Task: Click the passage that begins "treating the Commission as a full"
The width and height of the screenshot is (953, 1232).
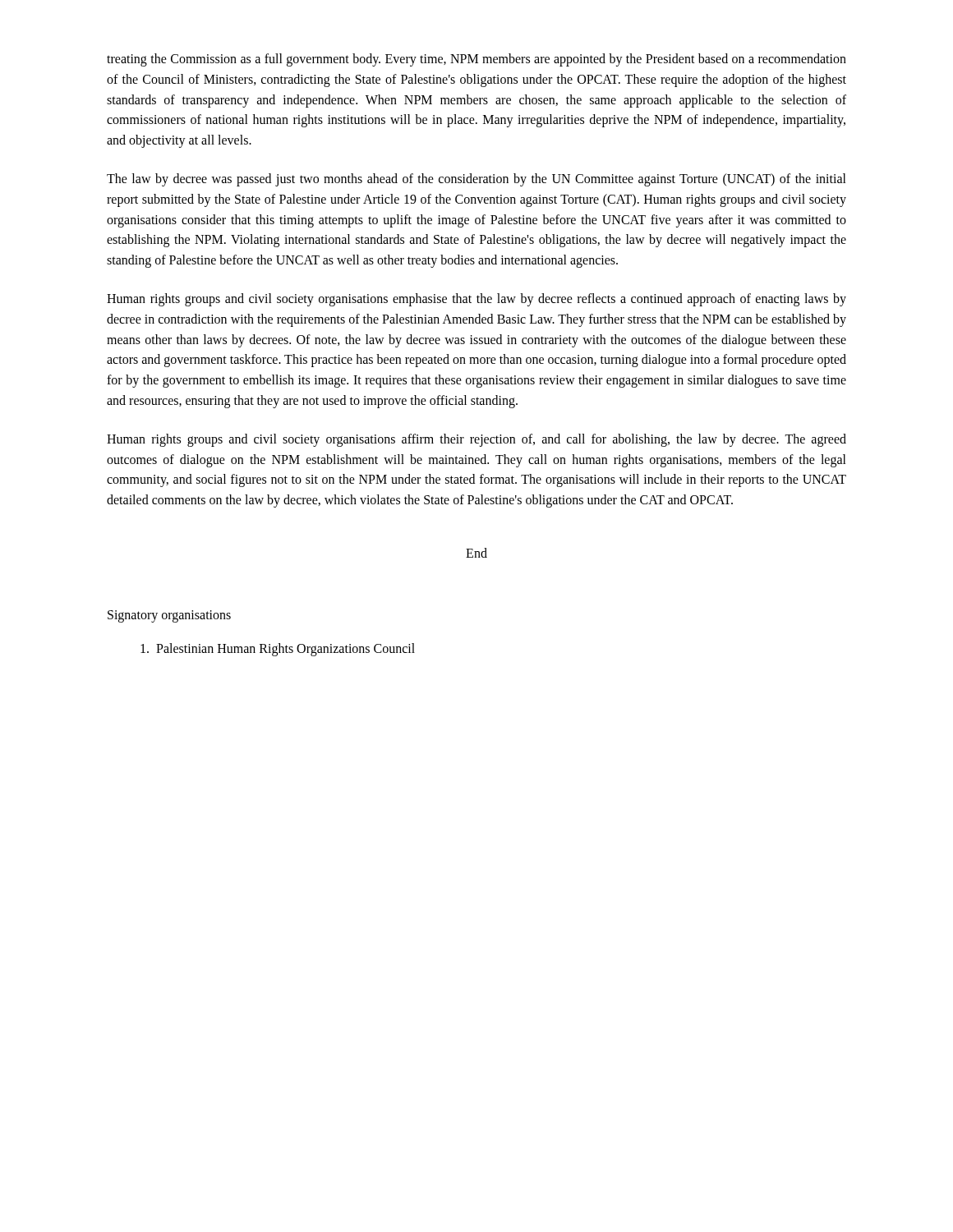Action: tap(476, 99)
